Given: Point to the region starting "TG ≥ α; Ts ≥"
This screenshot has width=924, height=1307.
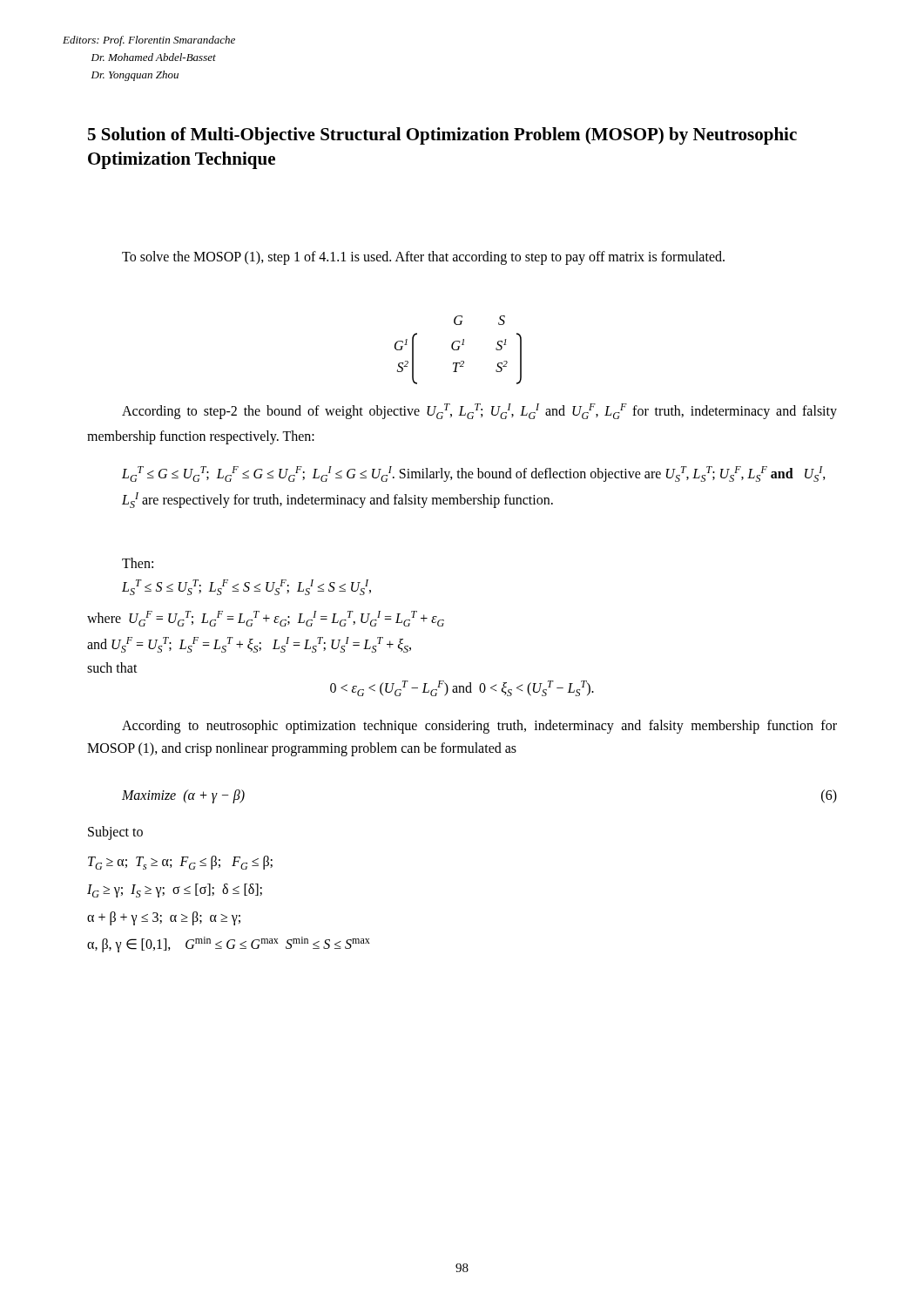Looking at the screenshot, I should point(229,903).
